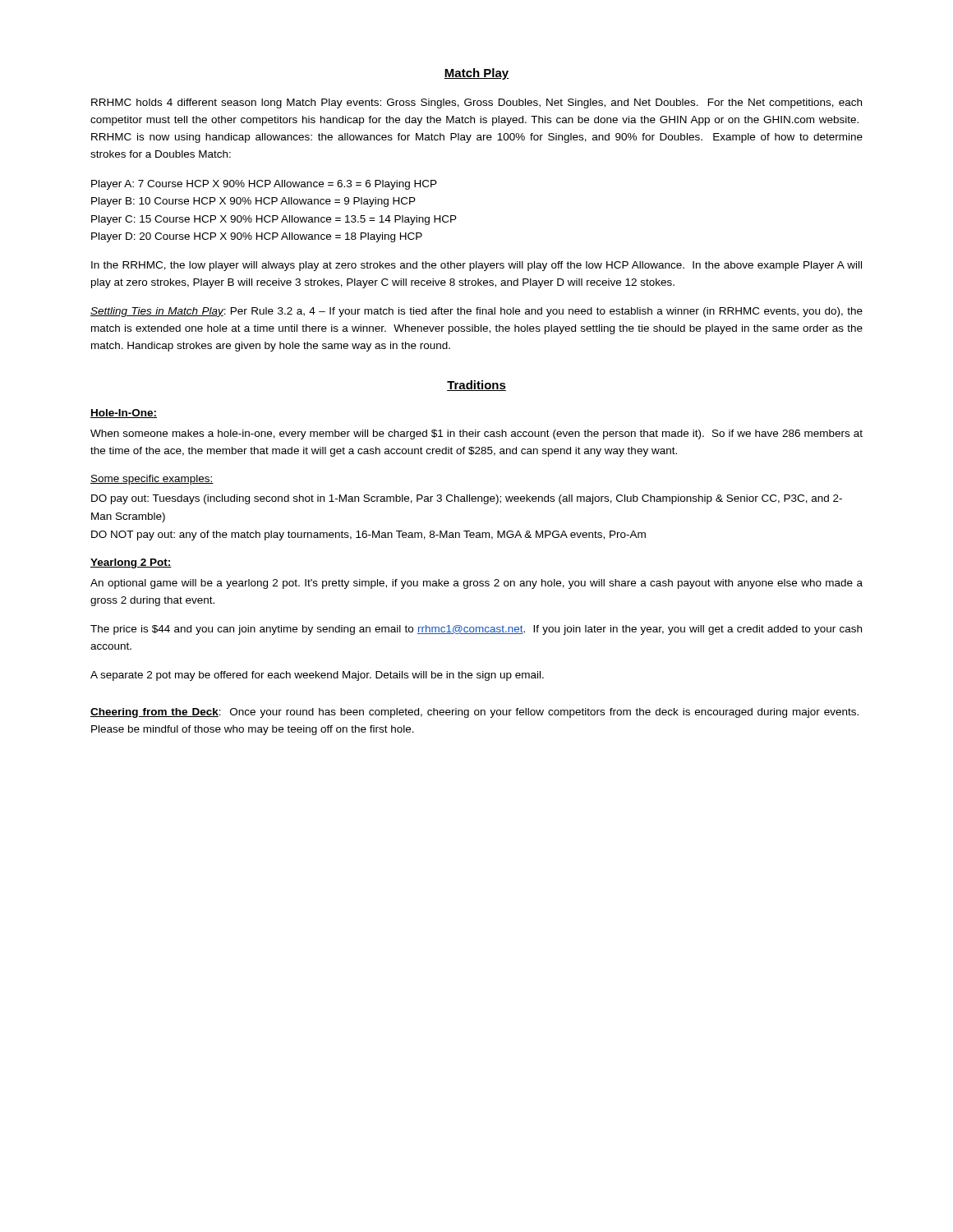Select the region starting "The price is $44"
This screenshot has width=953, height=1232.
(476, 637)
